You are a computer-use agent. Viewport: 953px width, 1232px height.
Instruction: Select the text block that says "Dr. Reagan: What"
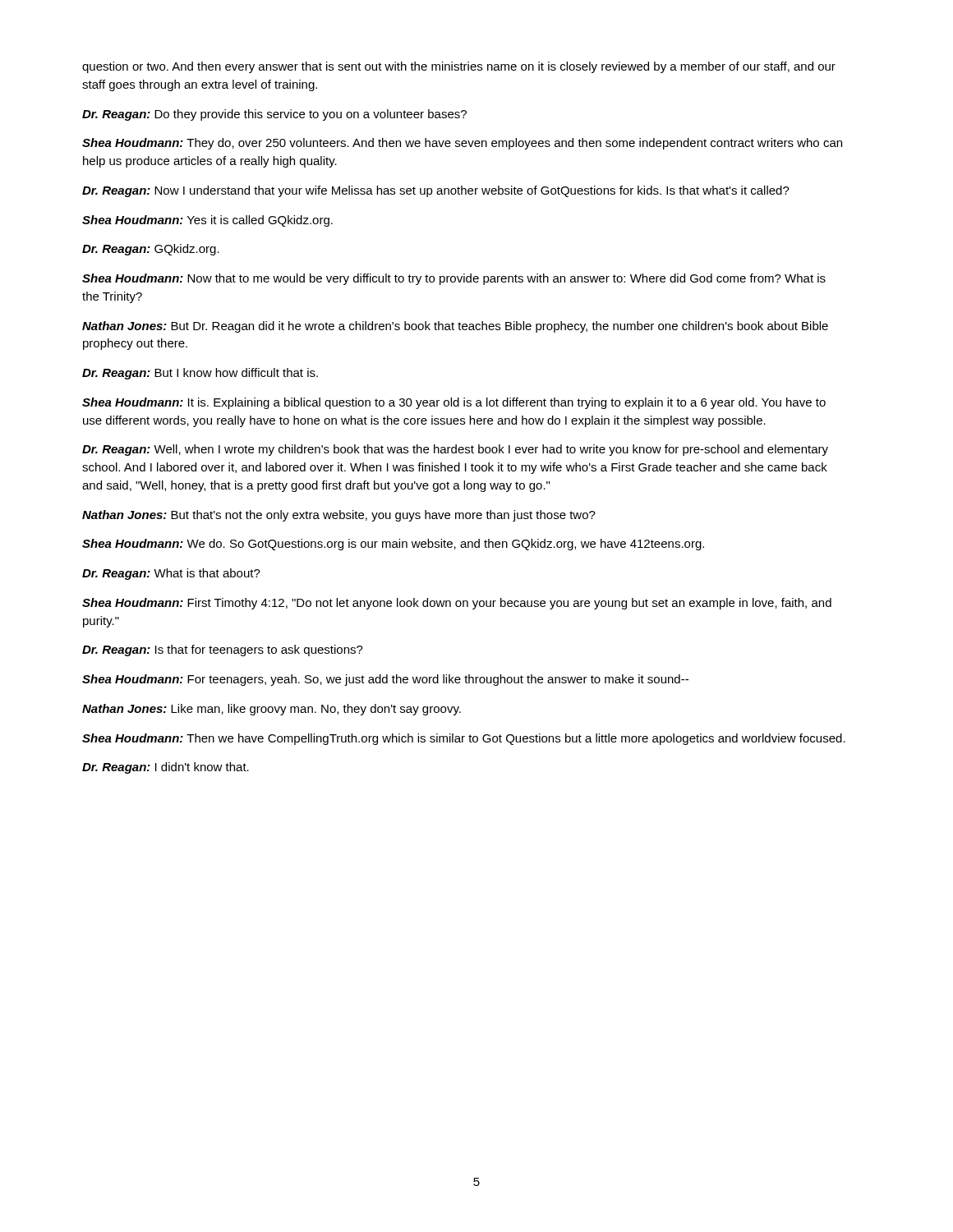click(x=171, y=573)
